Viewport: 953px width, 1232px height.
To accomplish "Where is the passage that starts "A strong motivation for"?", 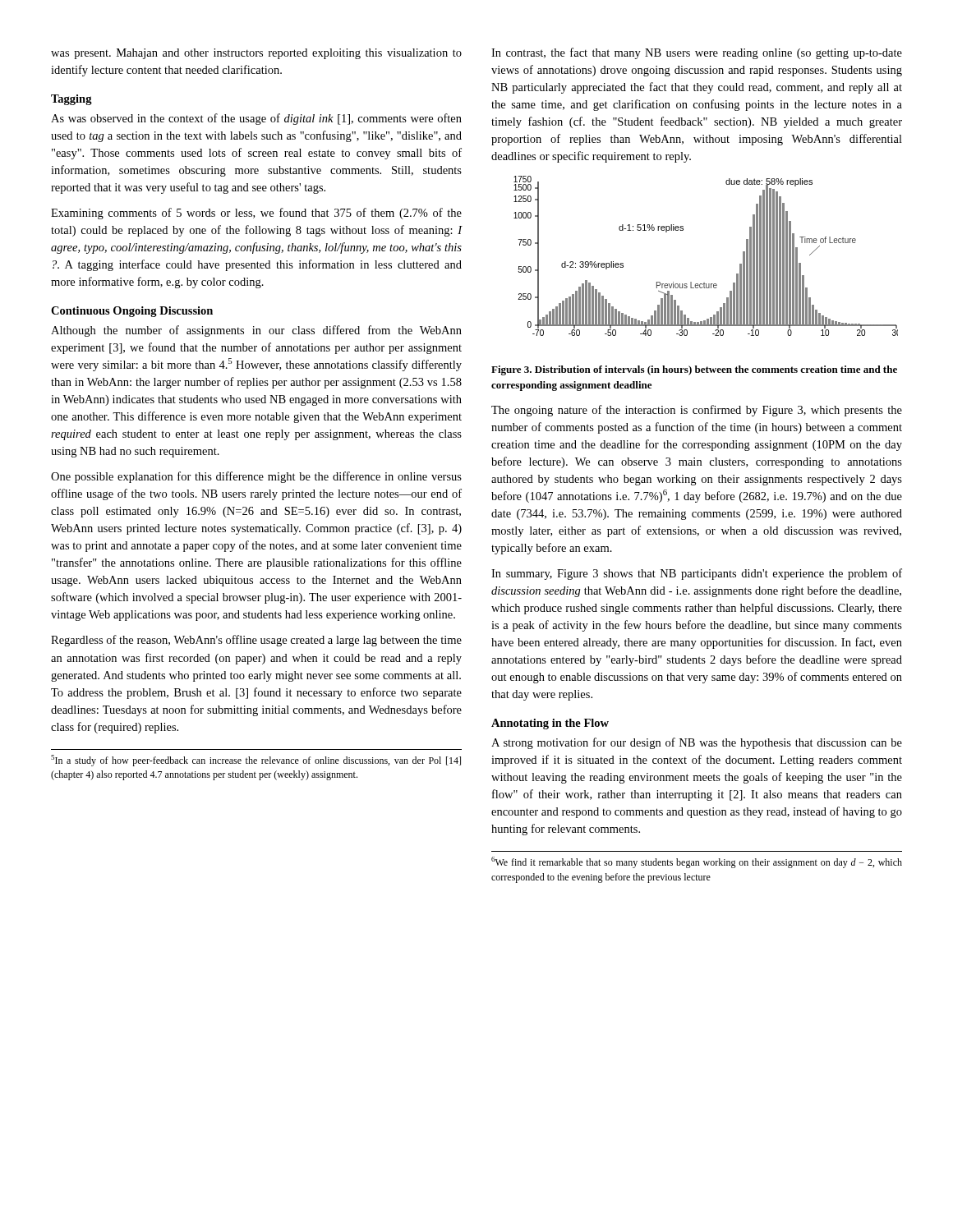I will coord(697,786).
